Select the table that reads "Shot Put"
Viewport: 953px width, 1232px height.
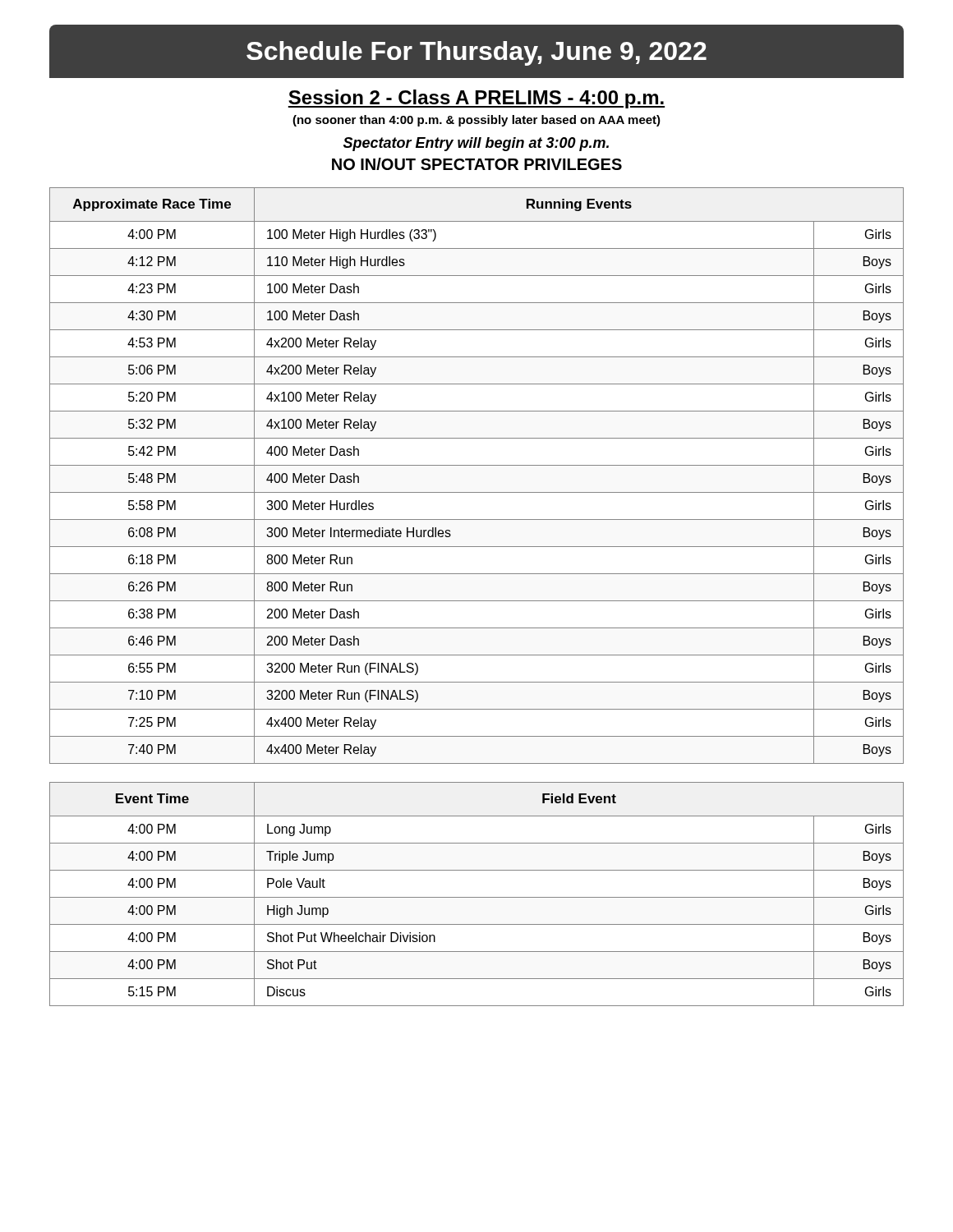(x=476, y=894)
